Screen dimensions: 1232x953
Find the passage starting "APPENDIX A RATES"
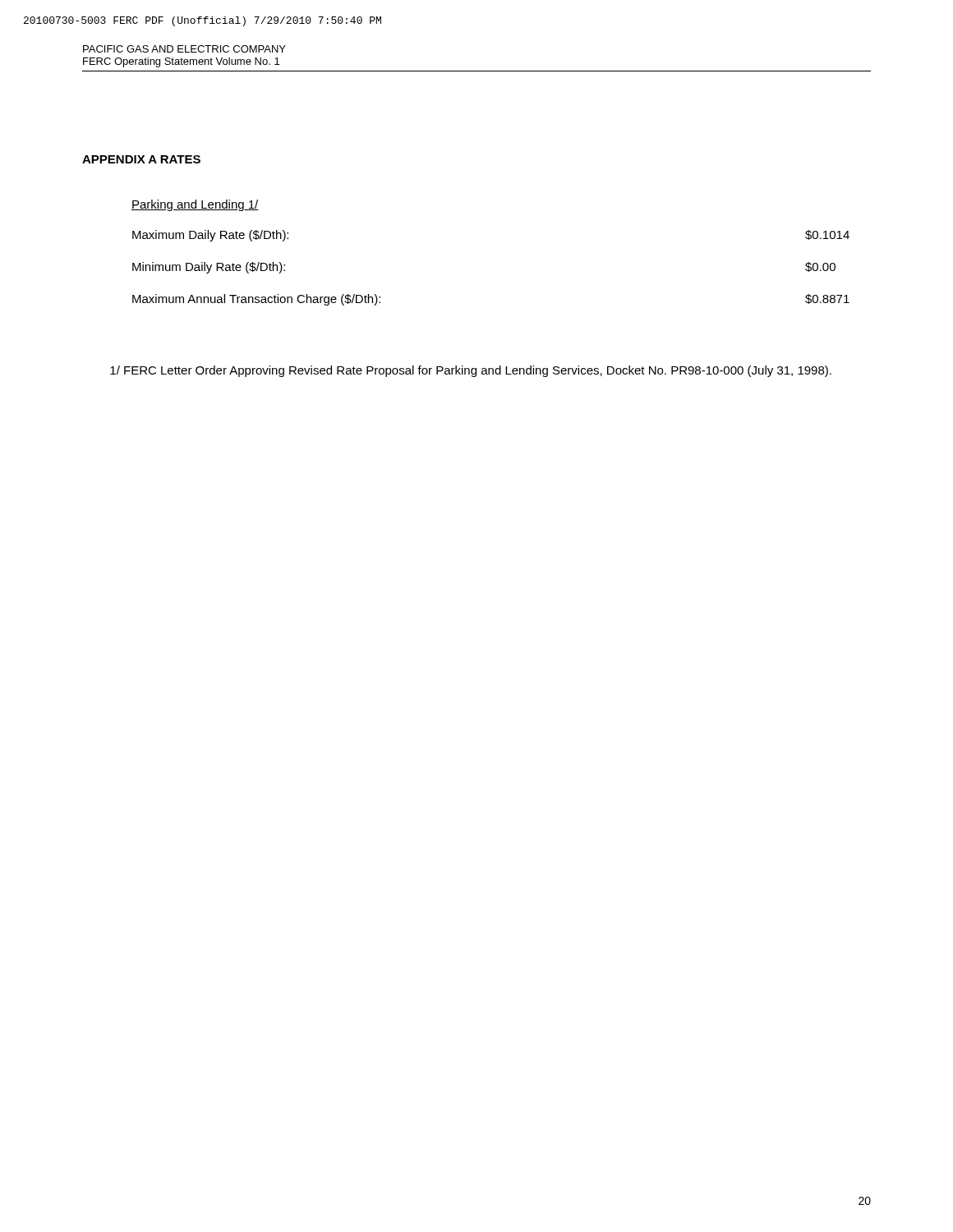141,159
